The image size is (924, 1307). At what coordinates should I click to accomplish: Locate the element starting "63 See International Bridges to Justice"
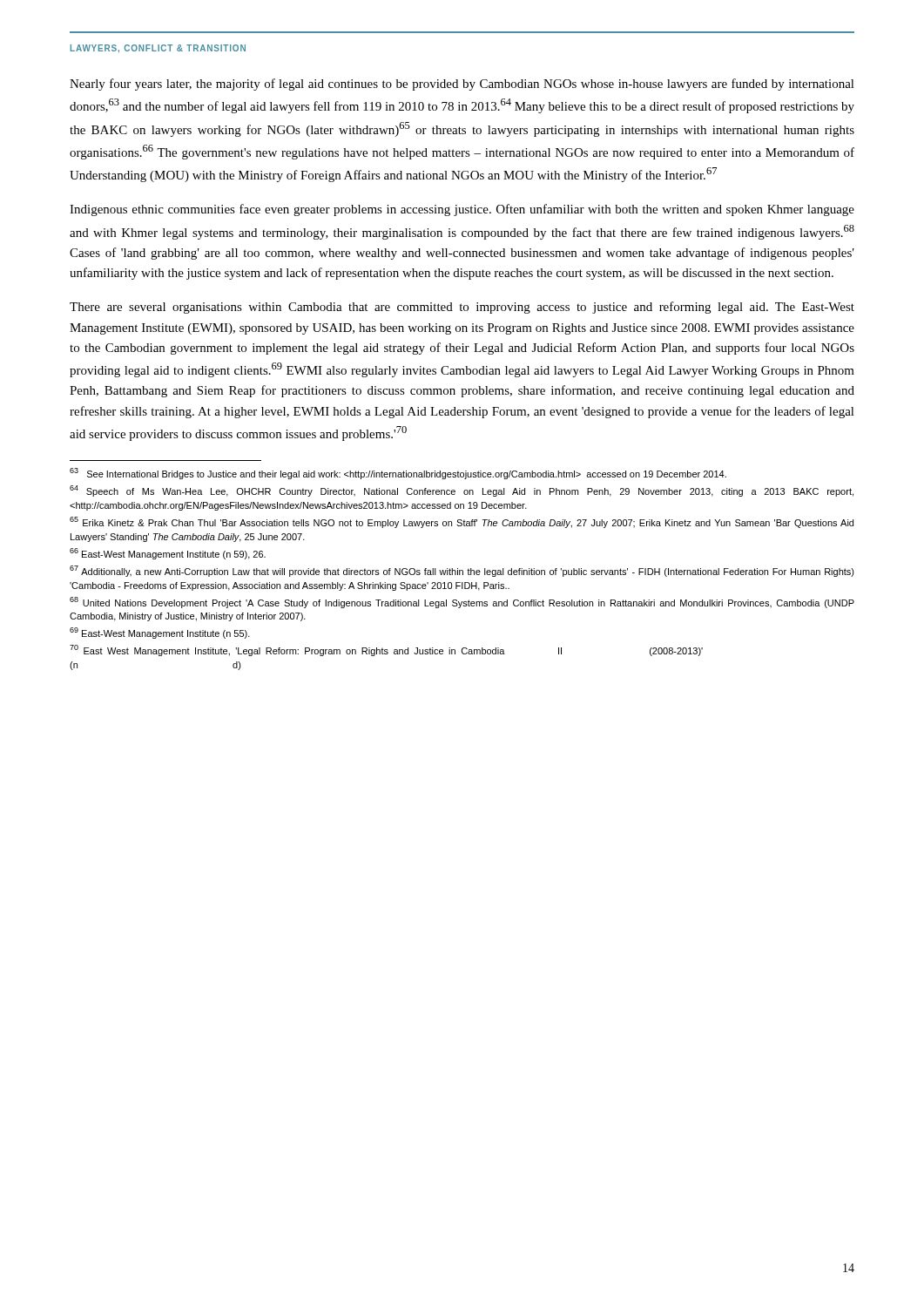tap(398, 474)
